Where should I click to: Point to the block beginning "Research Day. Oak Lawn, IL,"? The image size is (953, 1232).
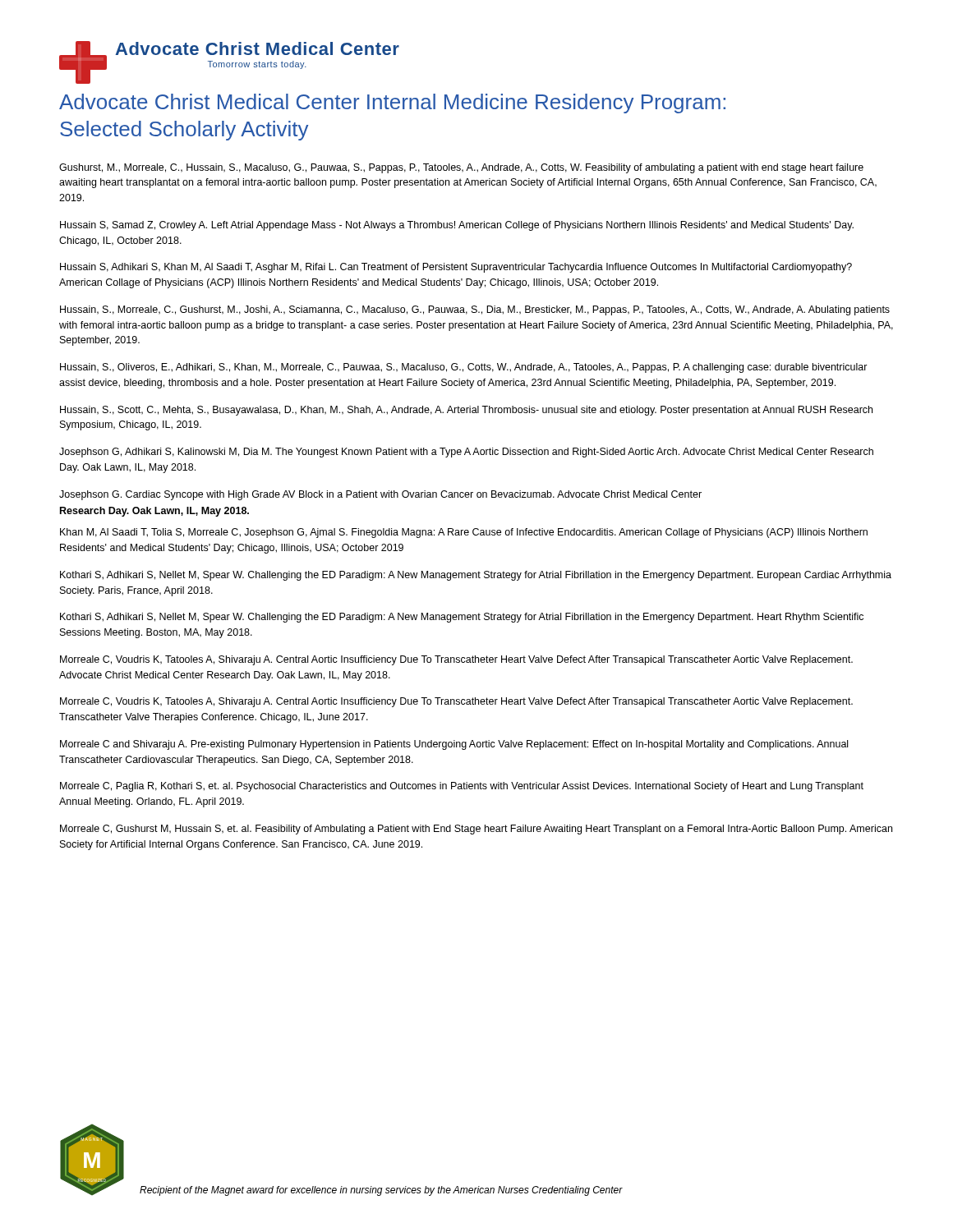pyautogui.click(x=154, y=511)
